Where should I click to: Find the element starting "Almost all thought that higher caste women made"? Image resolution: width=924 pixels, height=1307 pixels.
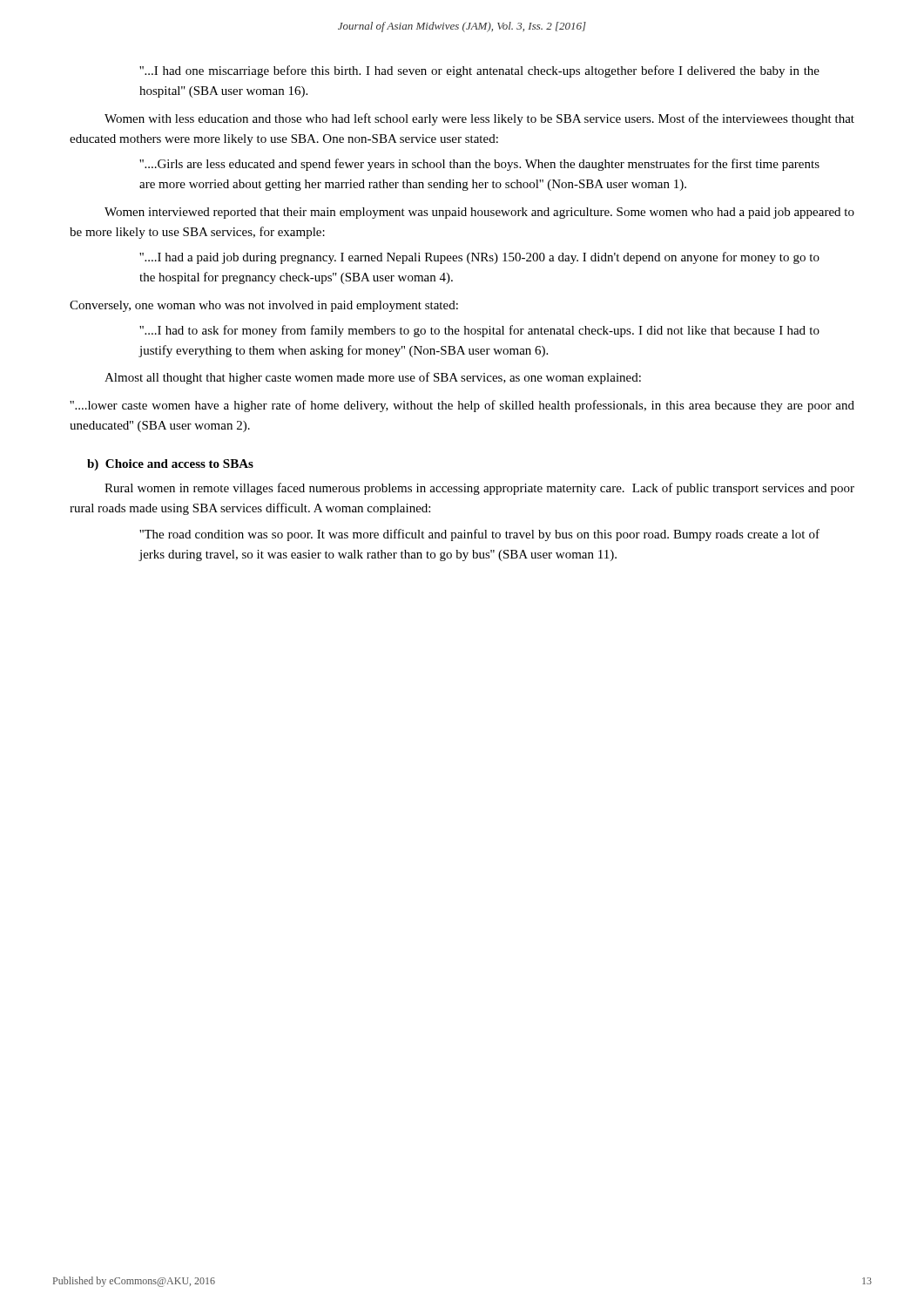[462, 378]
